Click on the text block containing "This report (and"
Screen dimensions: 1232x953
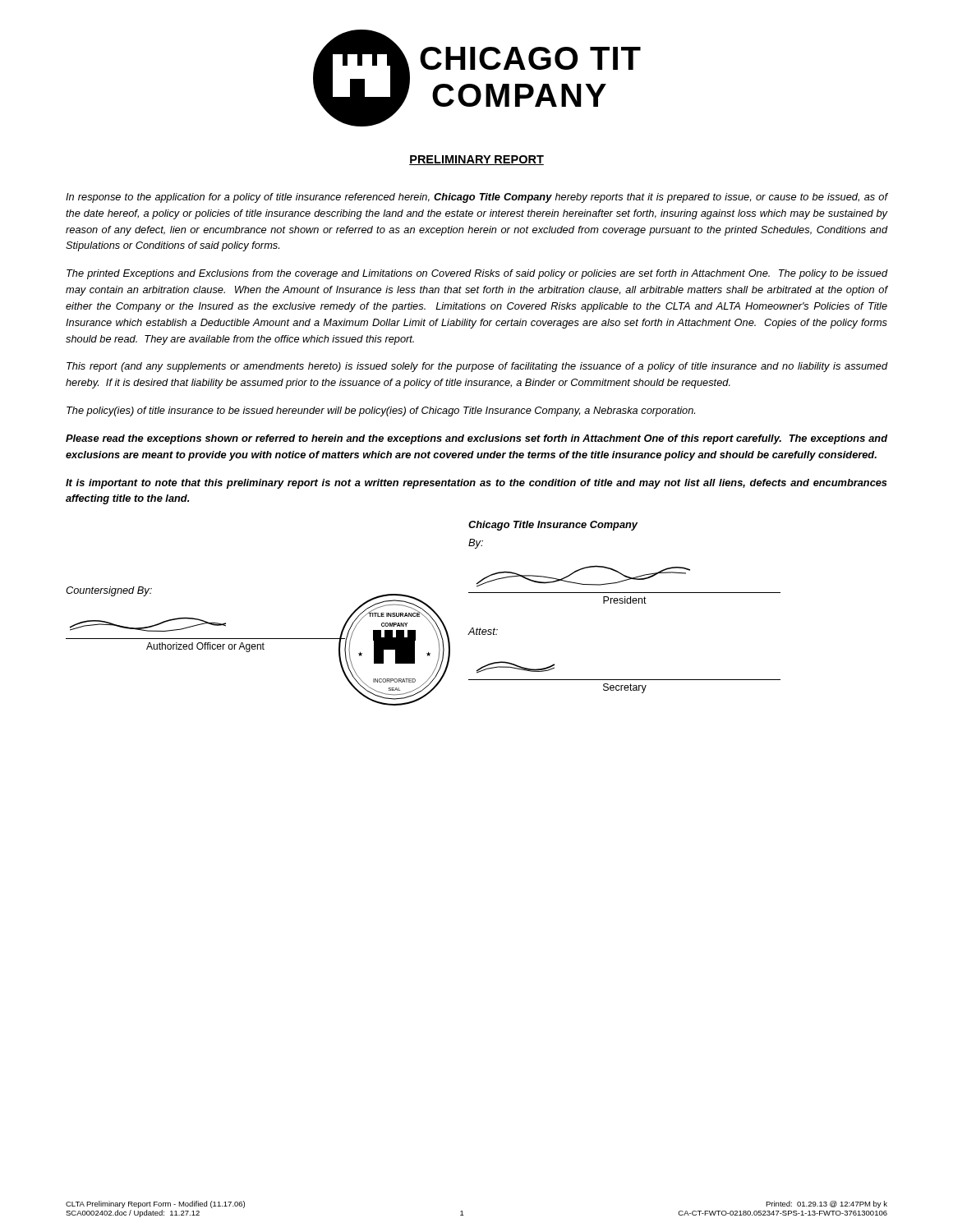[476, 374]
